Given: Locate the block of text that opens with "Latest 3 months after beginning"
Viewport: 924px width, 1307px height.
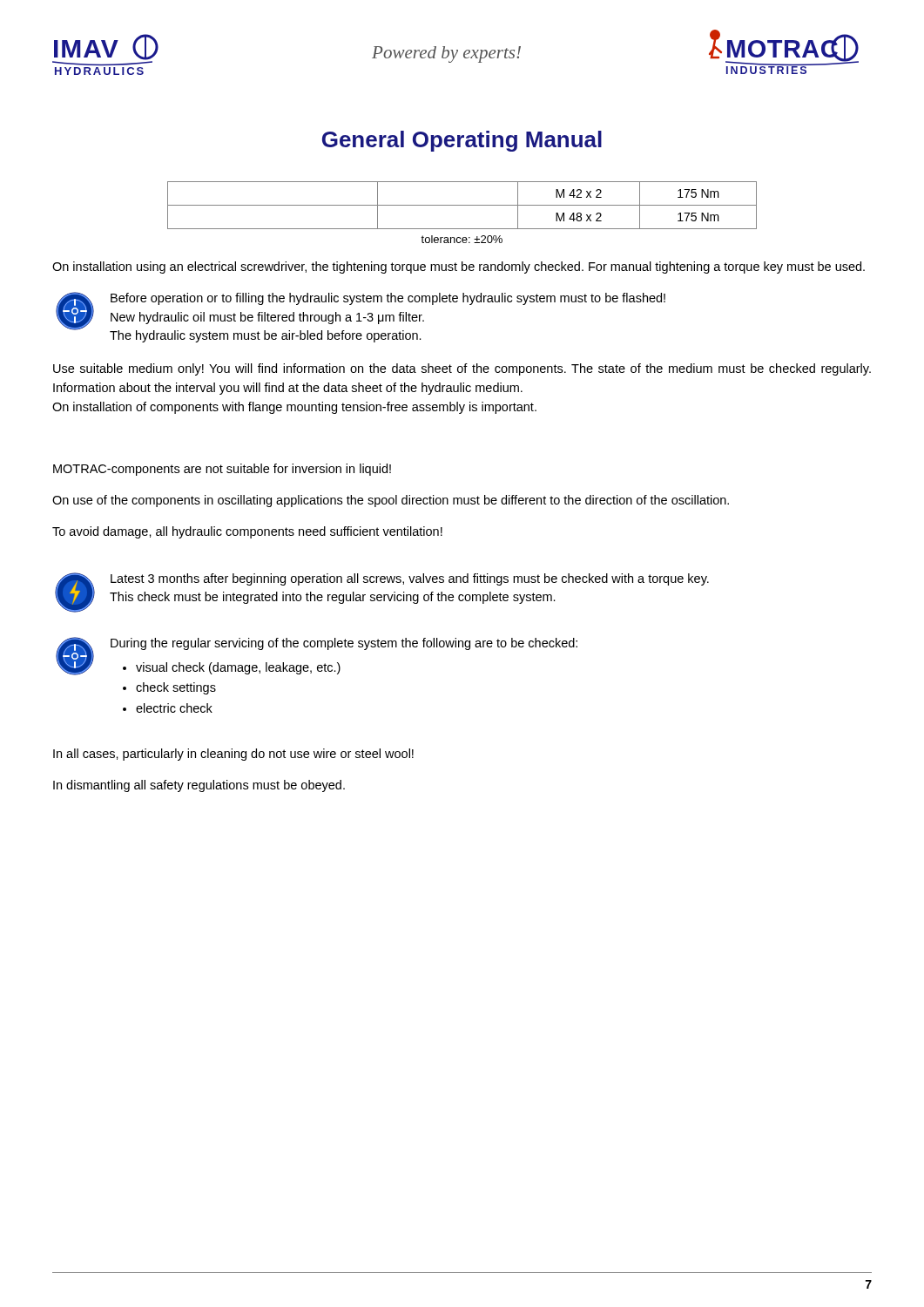Looking at the screenshot, I should click(462, 591).
